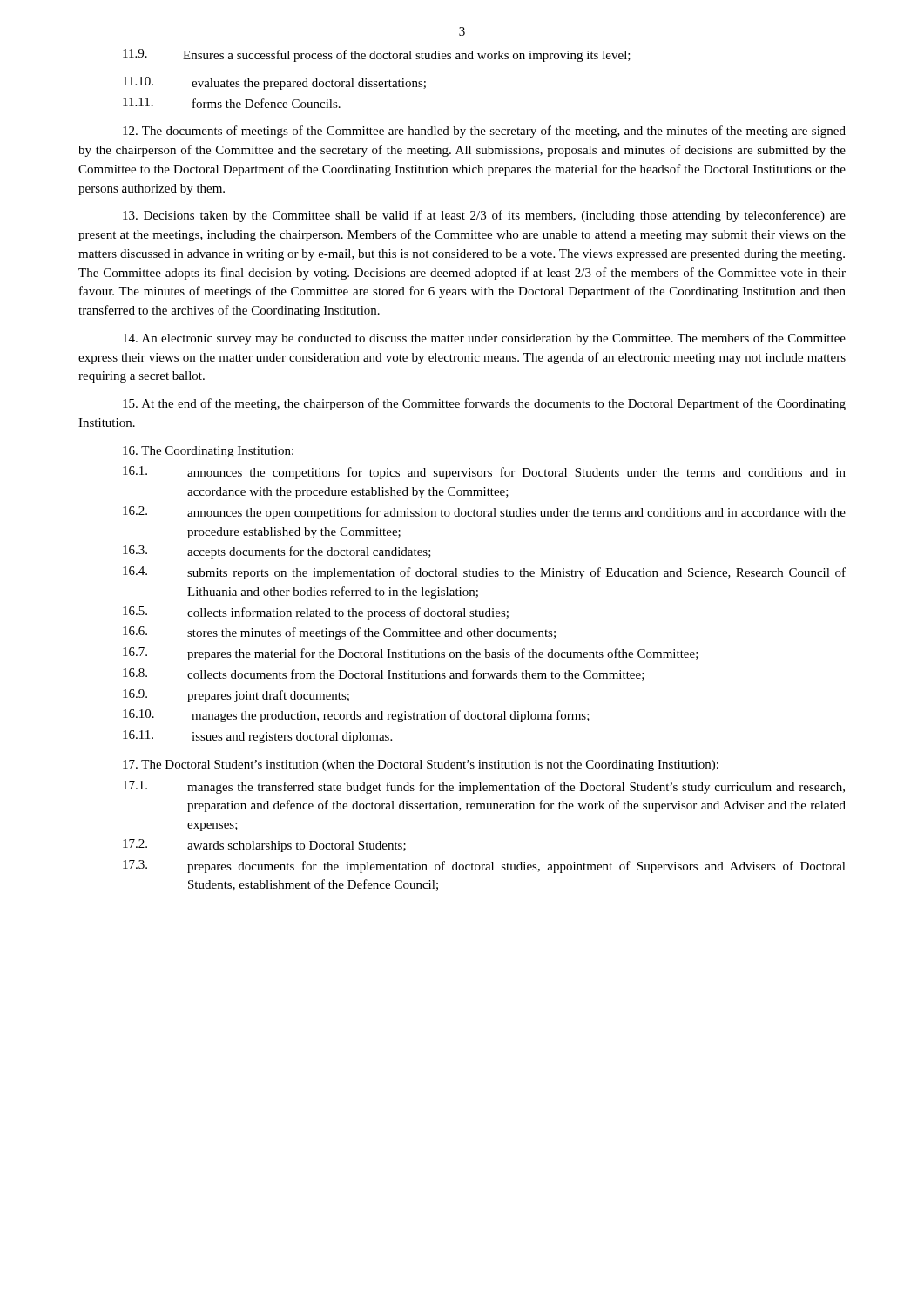The image size is (924, 1307).
Task: Point to the text block starting "The Coordinating Institution:"
Action: coord(208,450)
